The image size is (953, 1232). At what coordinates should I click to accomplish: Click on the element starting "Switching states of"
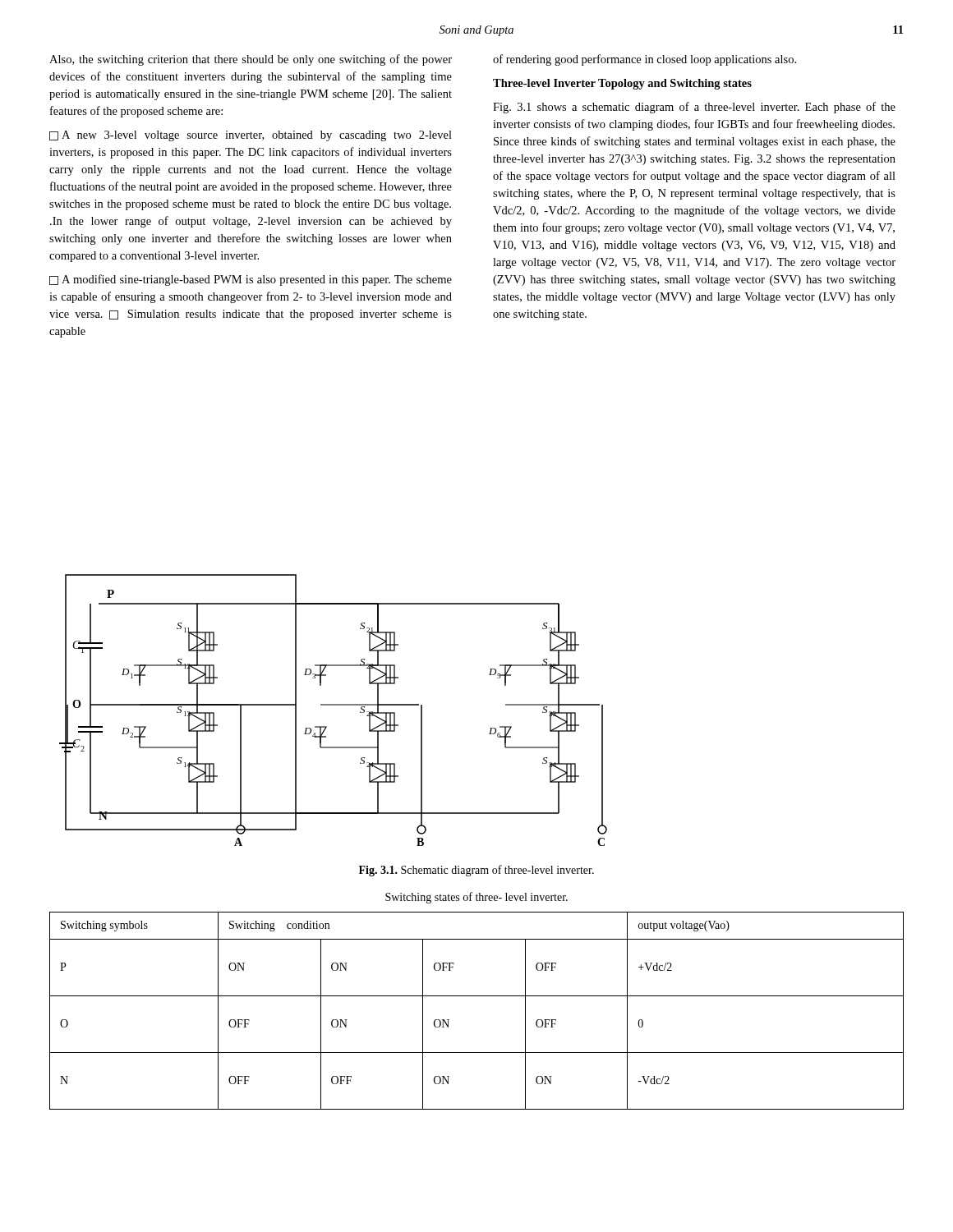476,897
